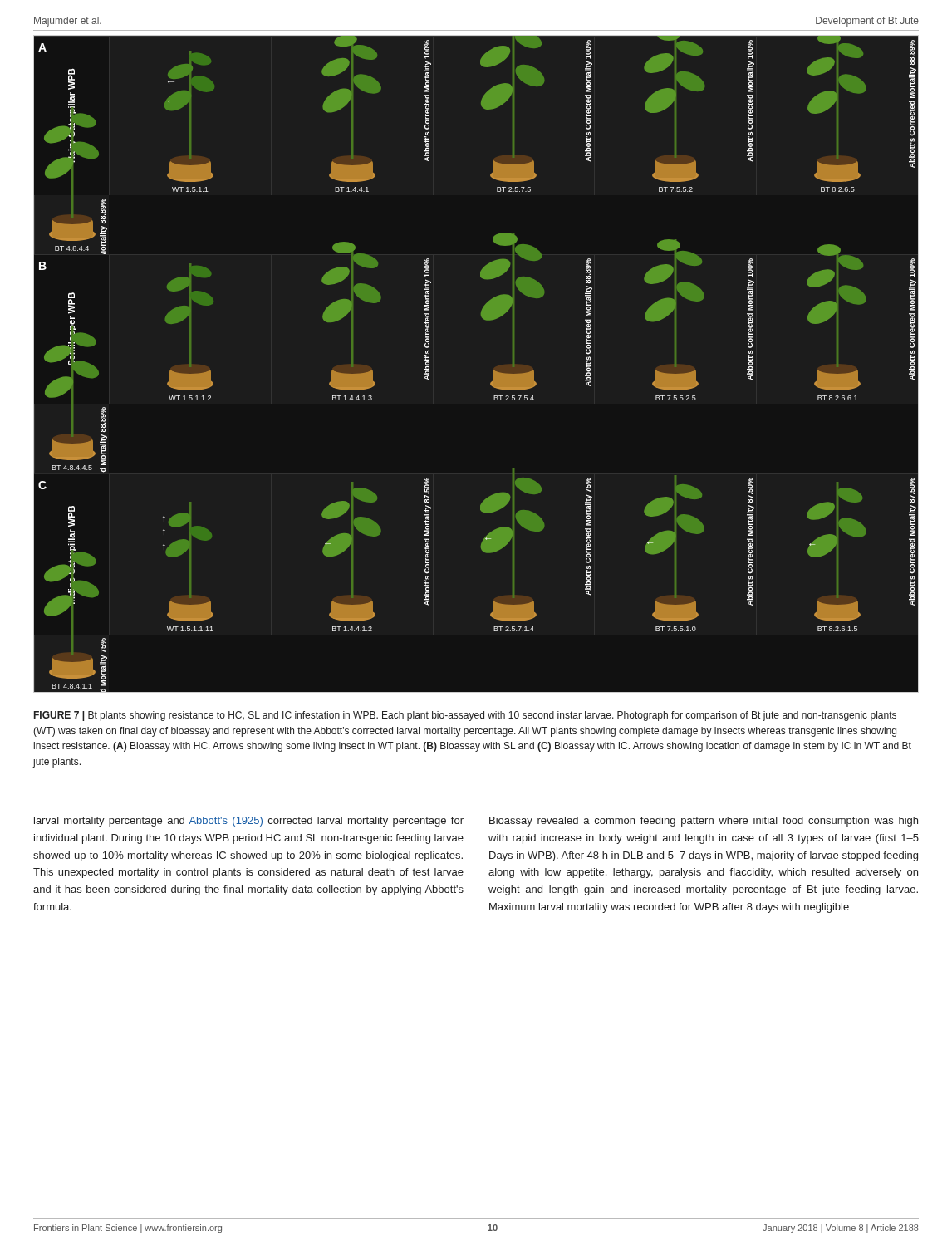Click on the element starting "Bioassay revealed a common feeding pattern where"
Viewport: 952px width, 1246px height.
click(x=704, y=864)
